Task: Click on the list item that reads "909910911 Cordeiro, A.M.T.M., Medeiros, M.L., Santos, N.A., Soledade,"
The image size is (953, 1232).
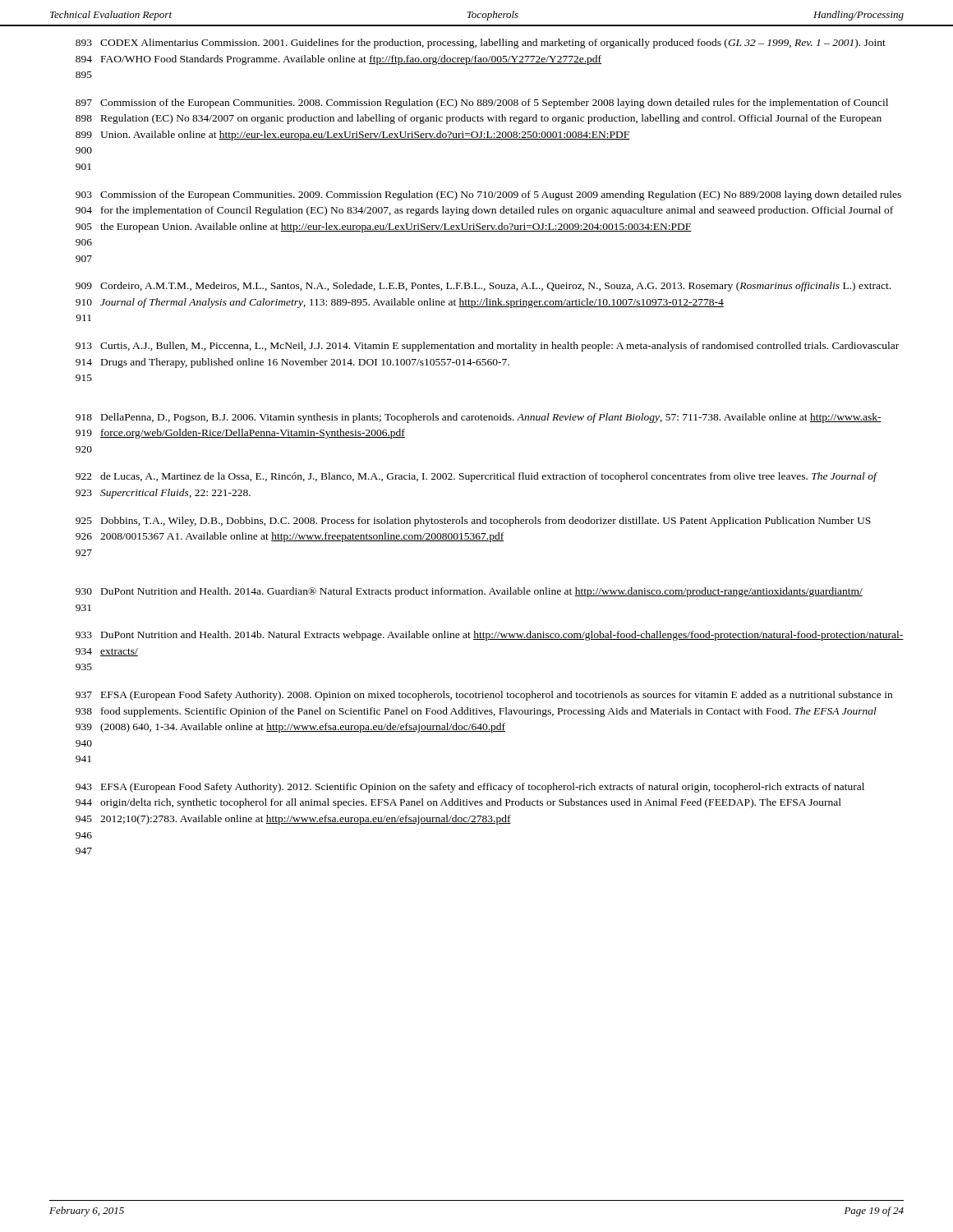Action: [476, 302]
